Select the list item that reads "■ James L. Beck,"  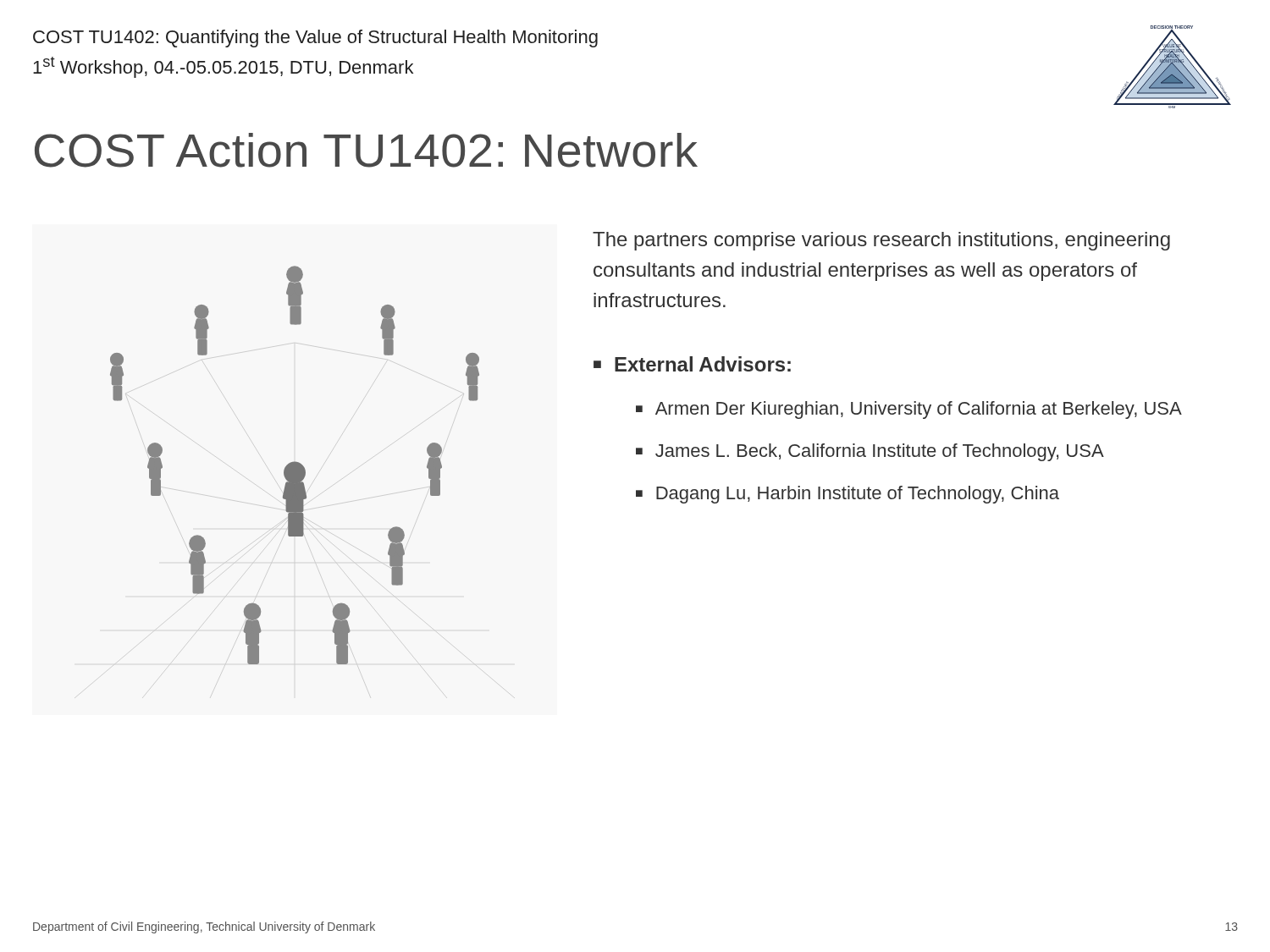[x=931, y=451]
